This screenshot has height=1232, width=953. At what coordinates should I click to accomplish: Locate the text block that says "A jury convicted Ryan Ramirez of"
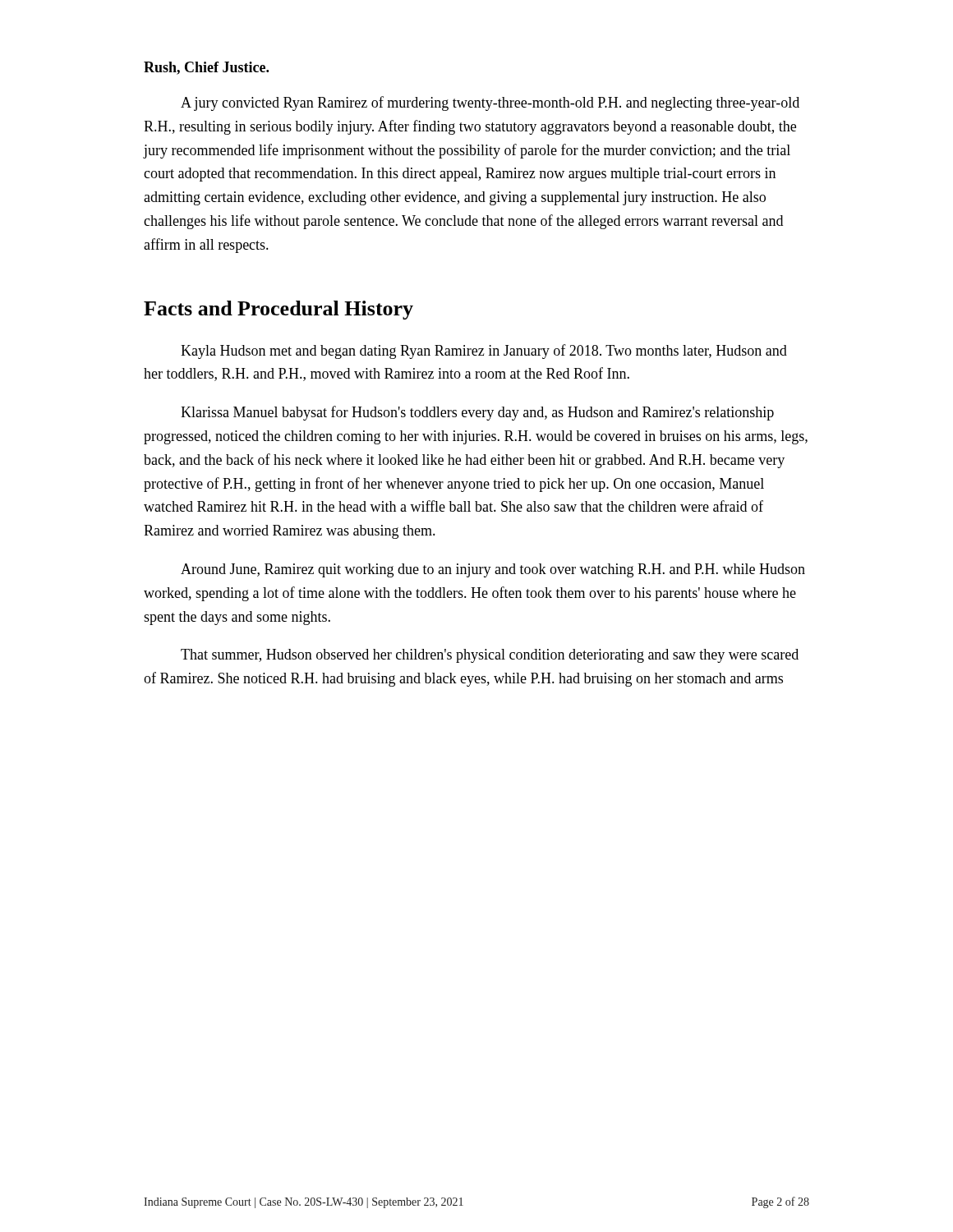pos(476,174)
